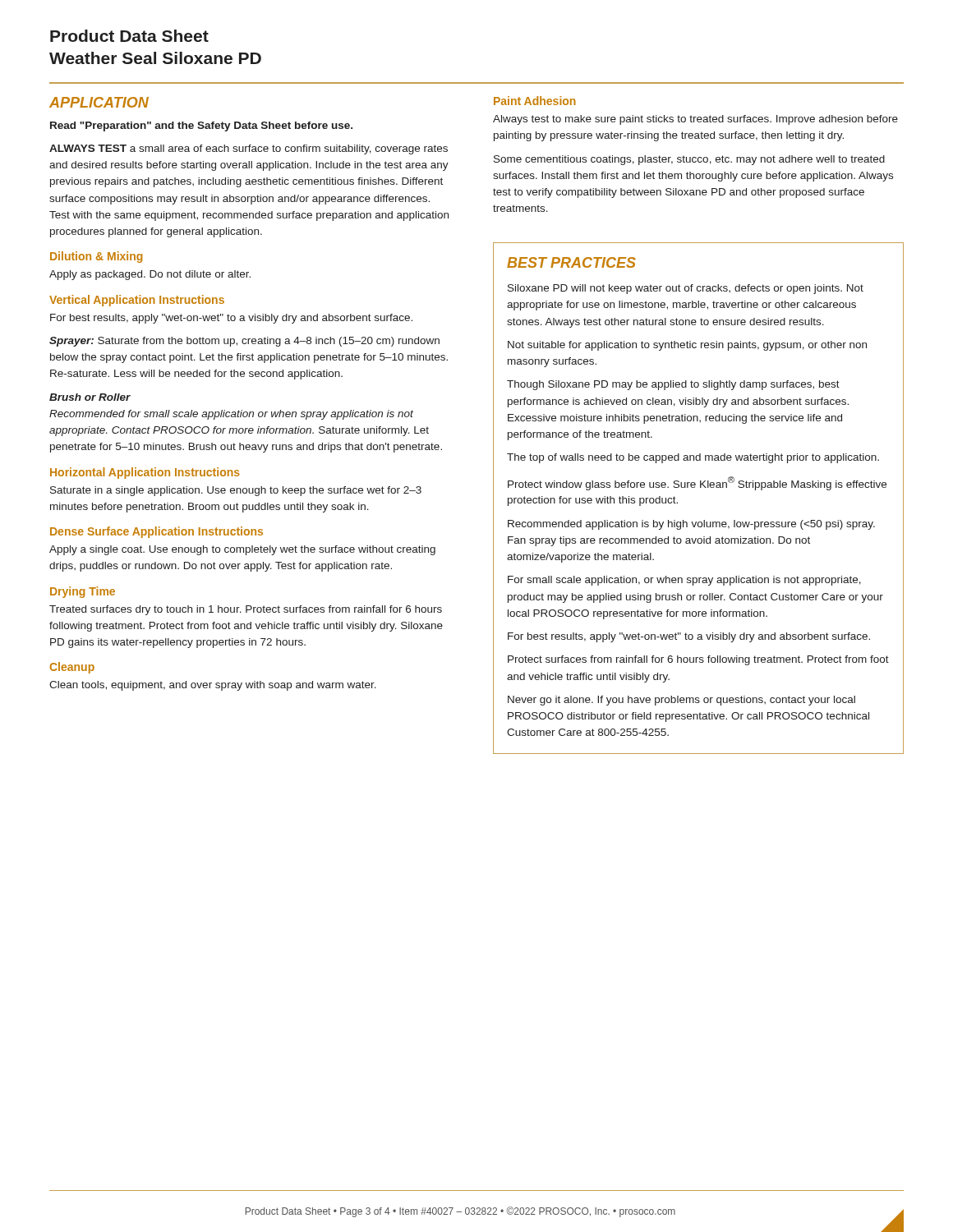
Task: Point to the element starting "The top of walls need to"
Action: (693, 457)
